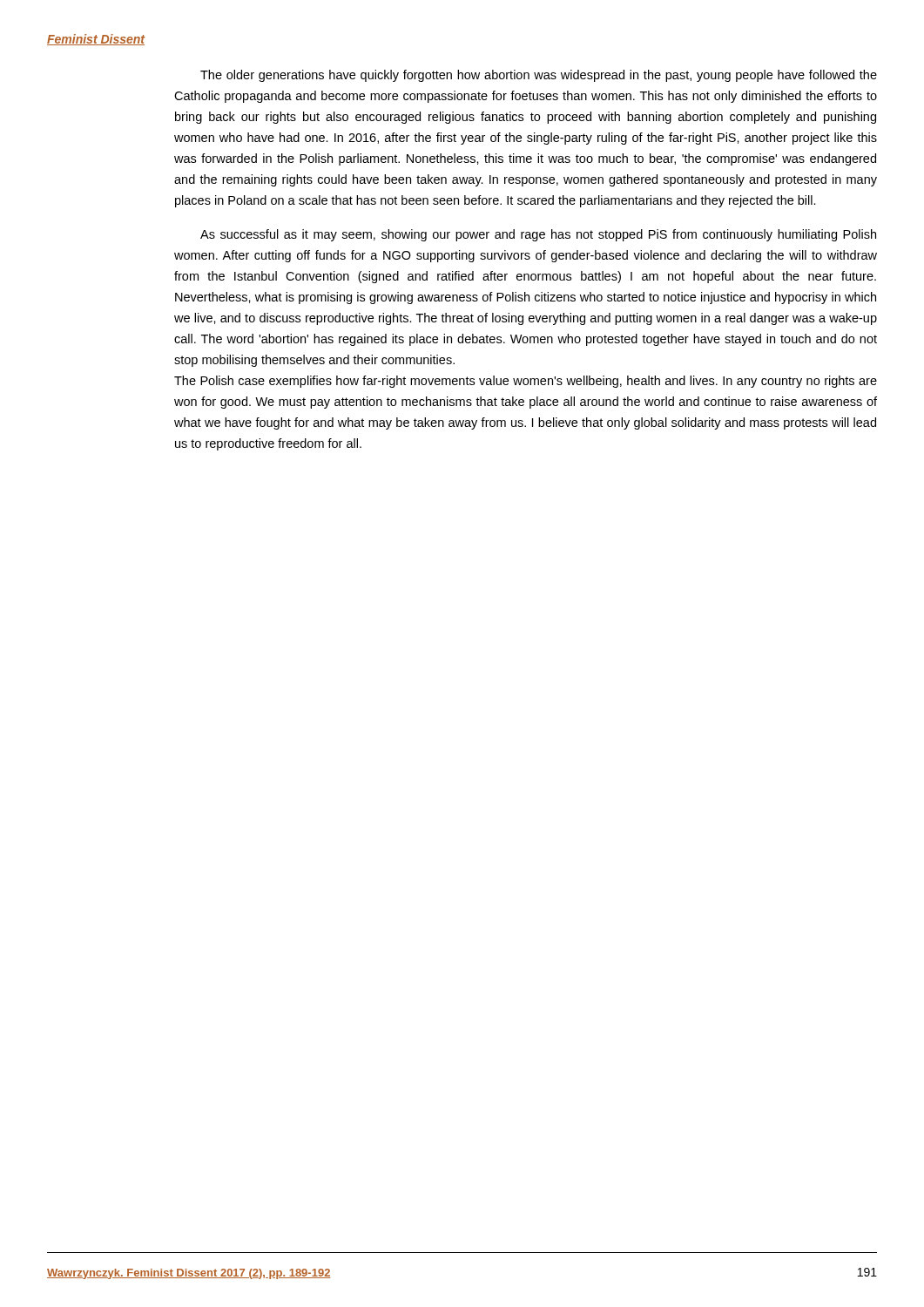Find the block on this page that starts "The older generations have quickly"
Image resolution: width=924 pixels, height=1307 pixels.
coord(526,260)
